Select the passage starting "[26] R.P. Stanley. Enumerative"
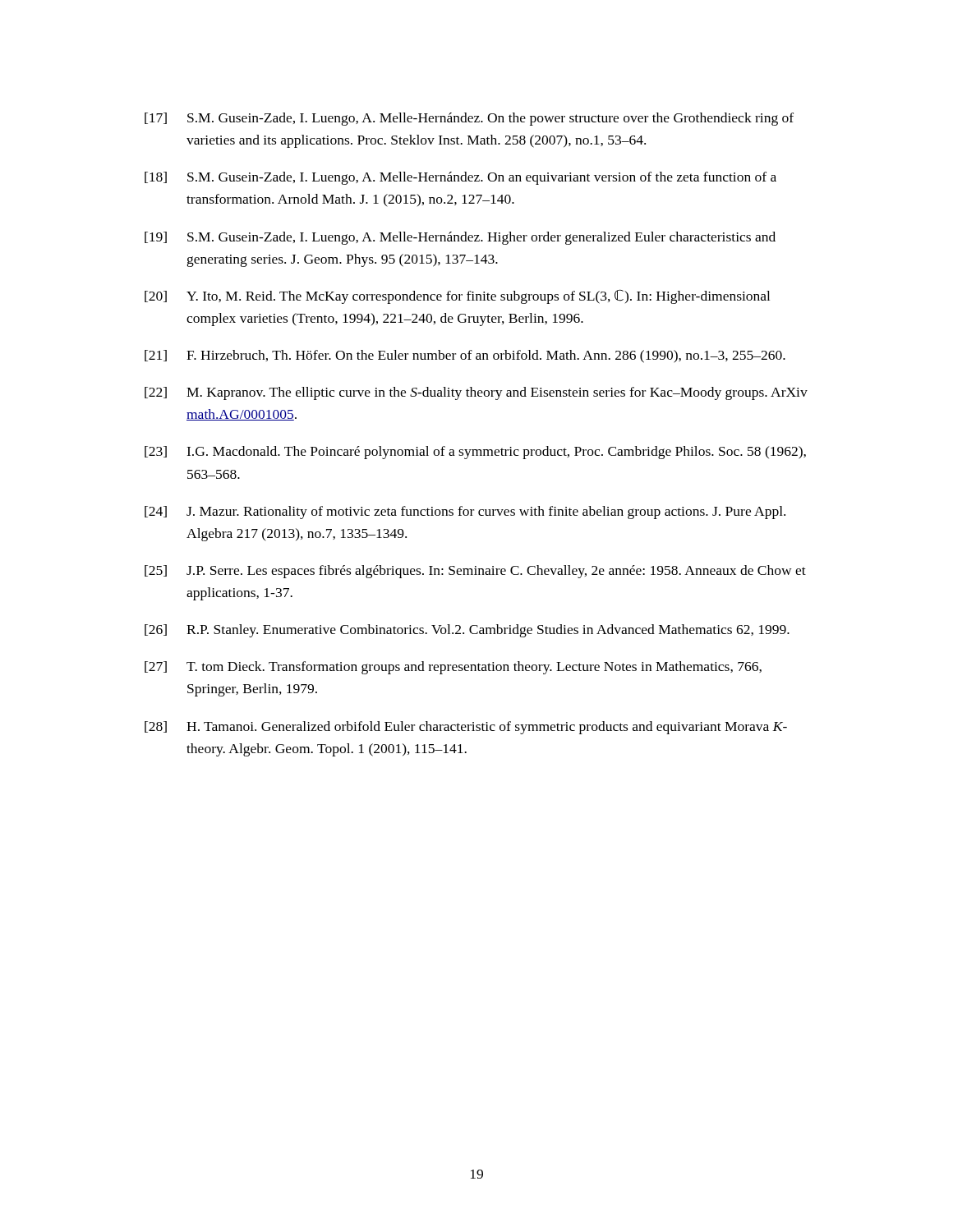 click(476, 630)
